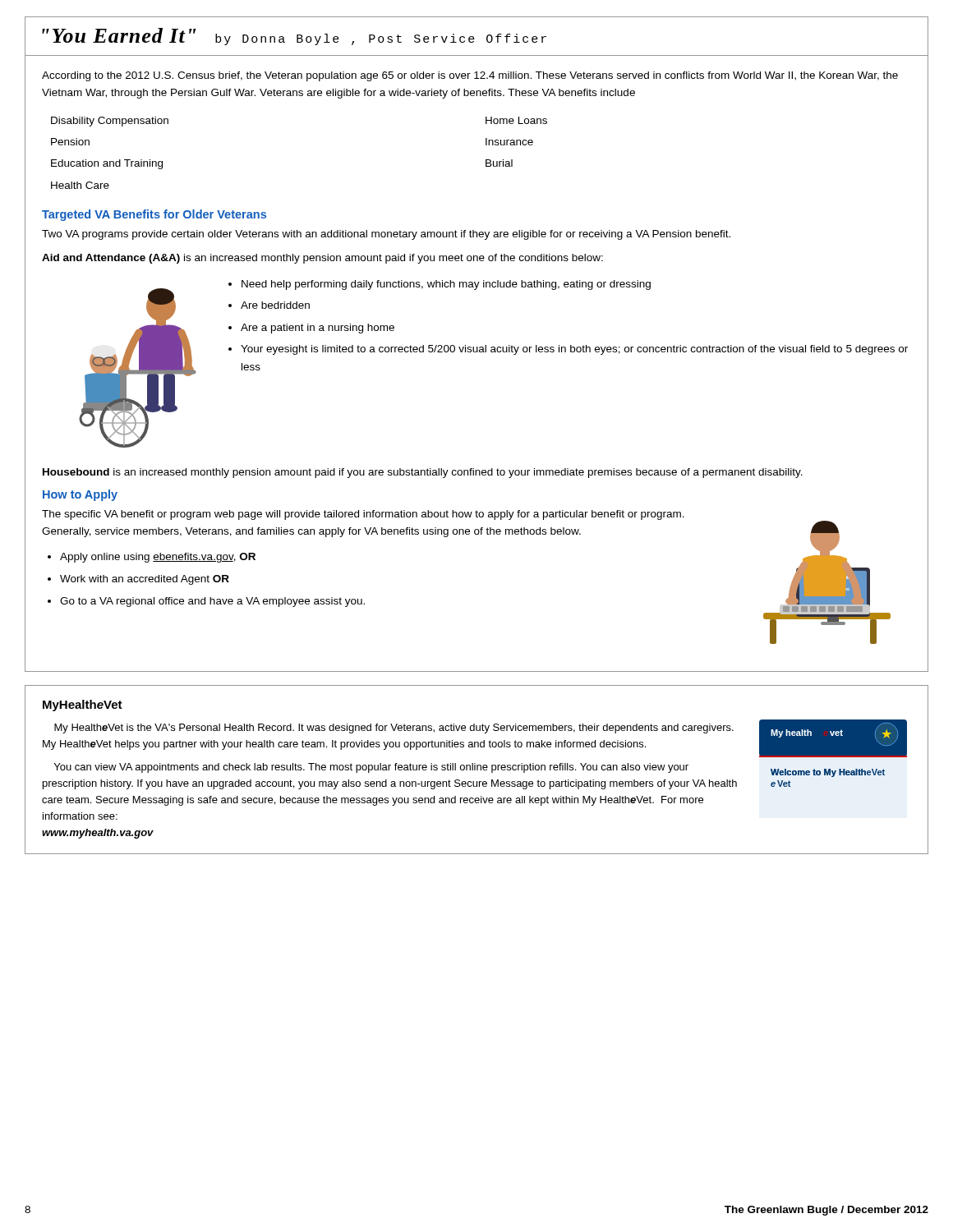Image resolution: width=953 pixels, height=1232 pixels.
Task: Find the screenshot
Action: [x=835, y=770]
